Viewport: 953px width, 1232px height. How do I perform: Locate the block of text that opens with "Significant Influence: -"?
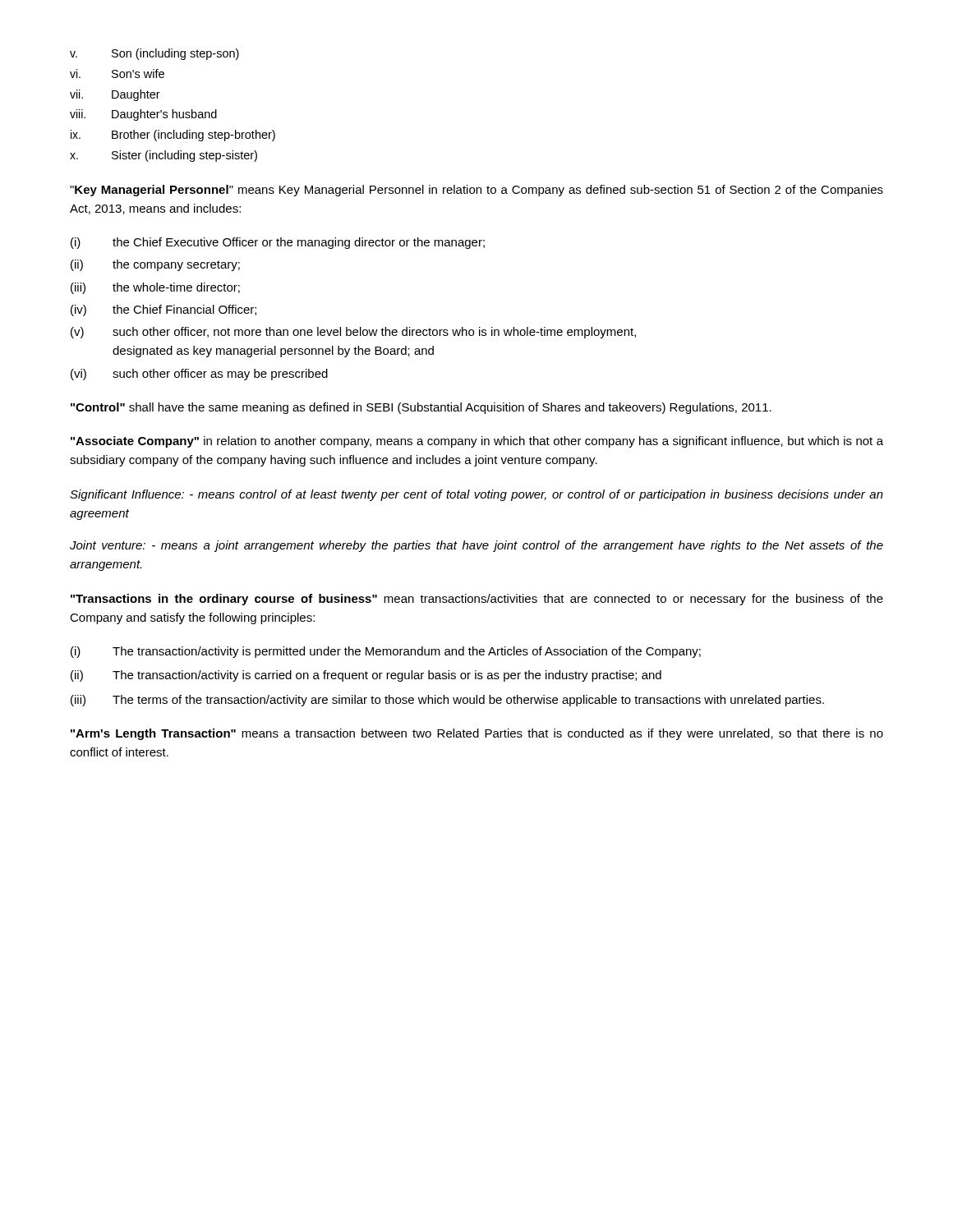pos(476,503)
